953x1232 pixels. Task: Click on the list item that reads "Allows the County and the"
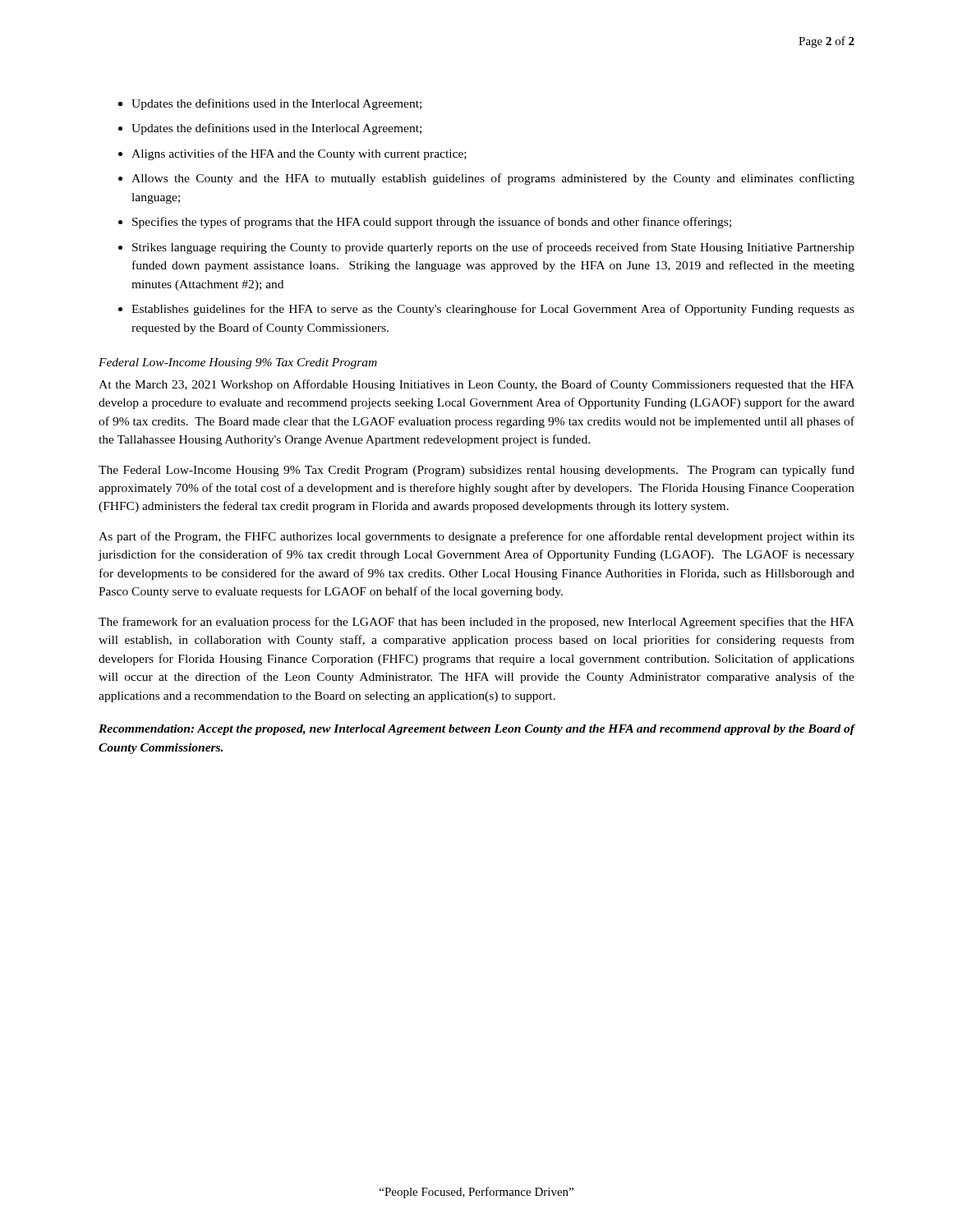(x=493, y=187)
